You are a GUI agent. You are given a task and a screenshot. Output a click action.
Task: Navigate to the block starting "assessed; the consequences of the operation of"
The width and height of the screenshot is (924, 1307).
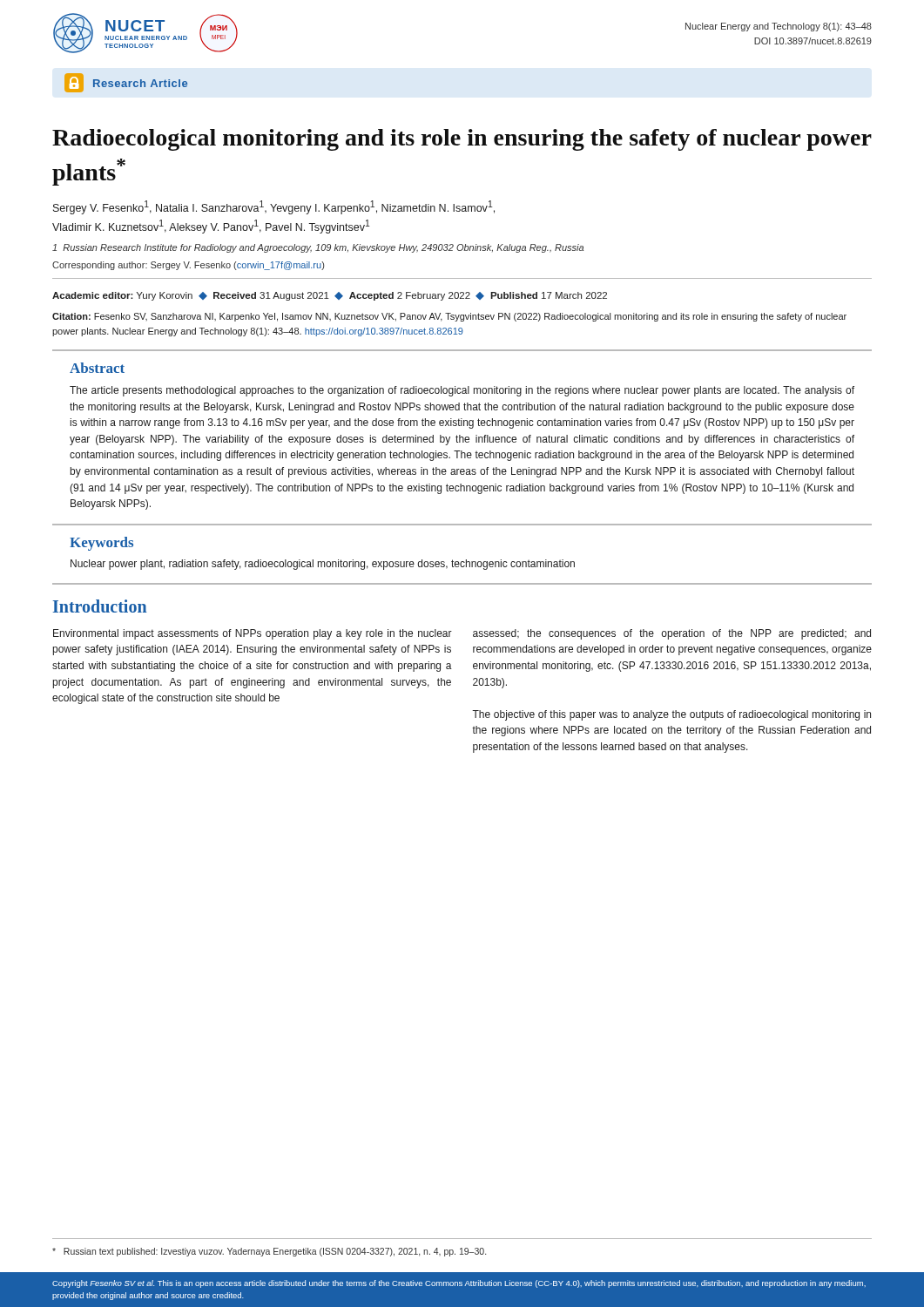pyautogui.click(x=672, y=634)
